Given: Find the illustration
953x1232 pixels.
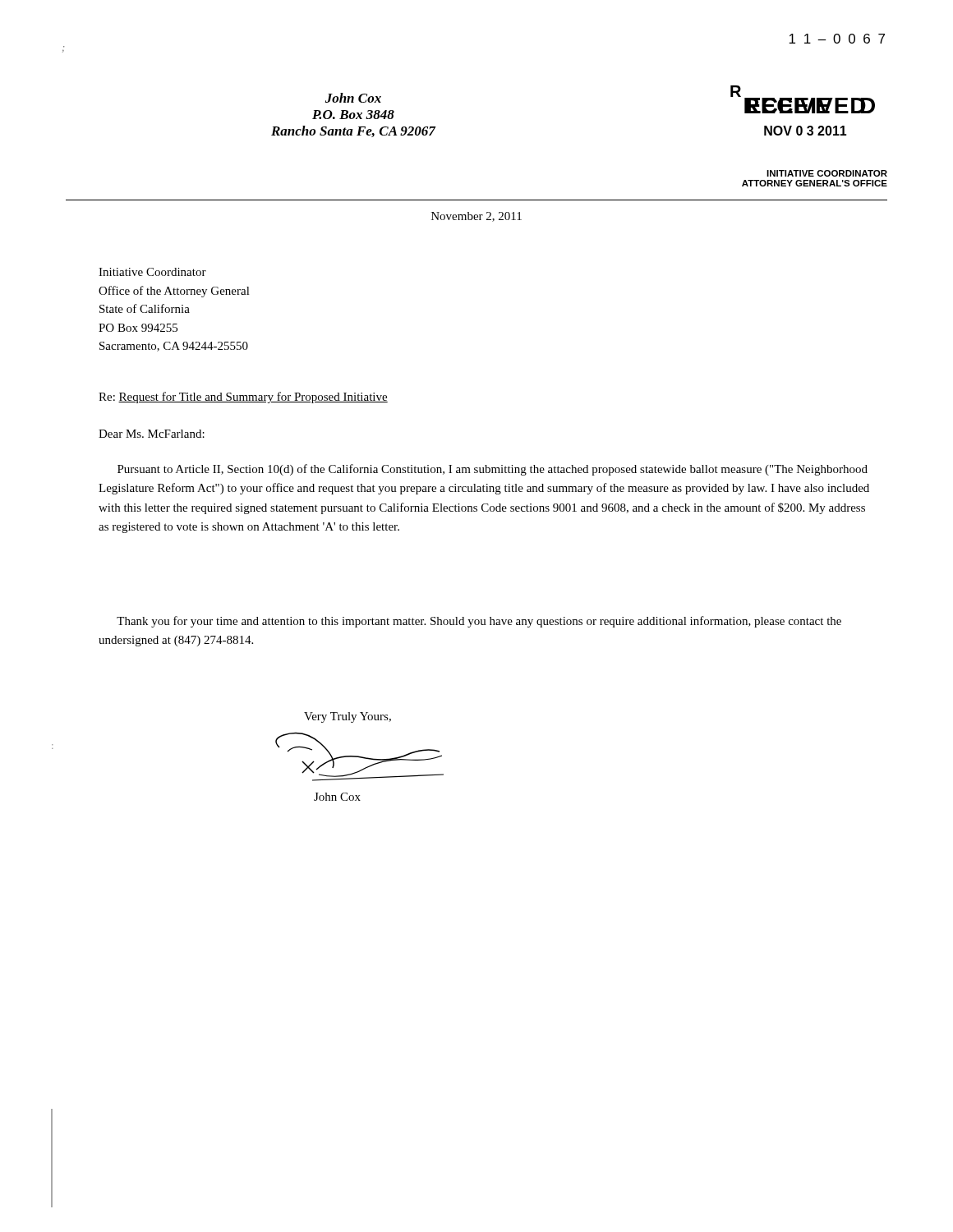Looking at the screenshot, I should click(x=386, y=768).
